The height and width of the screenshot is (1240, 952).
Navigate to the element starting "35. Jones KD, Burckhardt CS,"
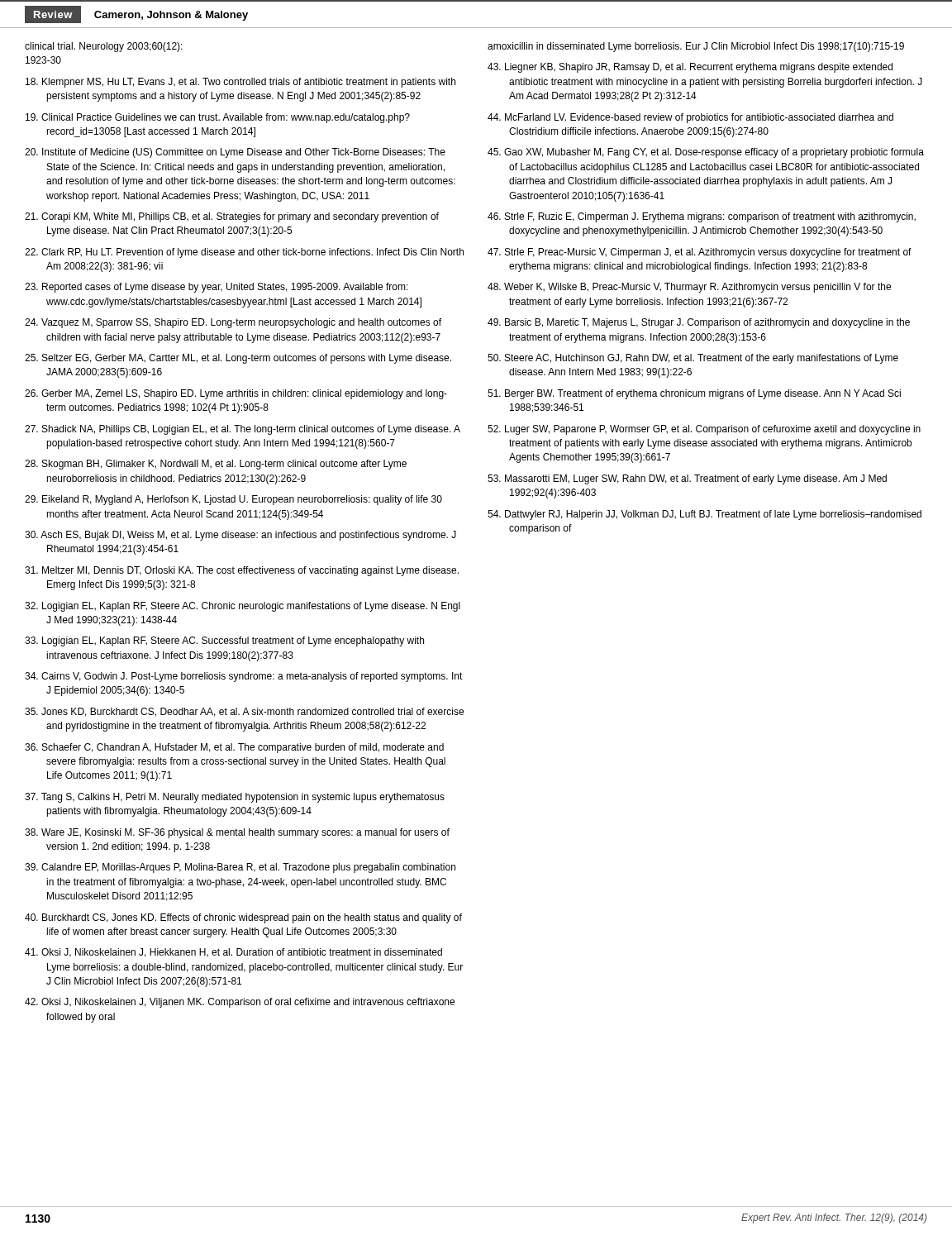coord(244,719)
